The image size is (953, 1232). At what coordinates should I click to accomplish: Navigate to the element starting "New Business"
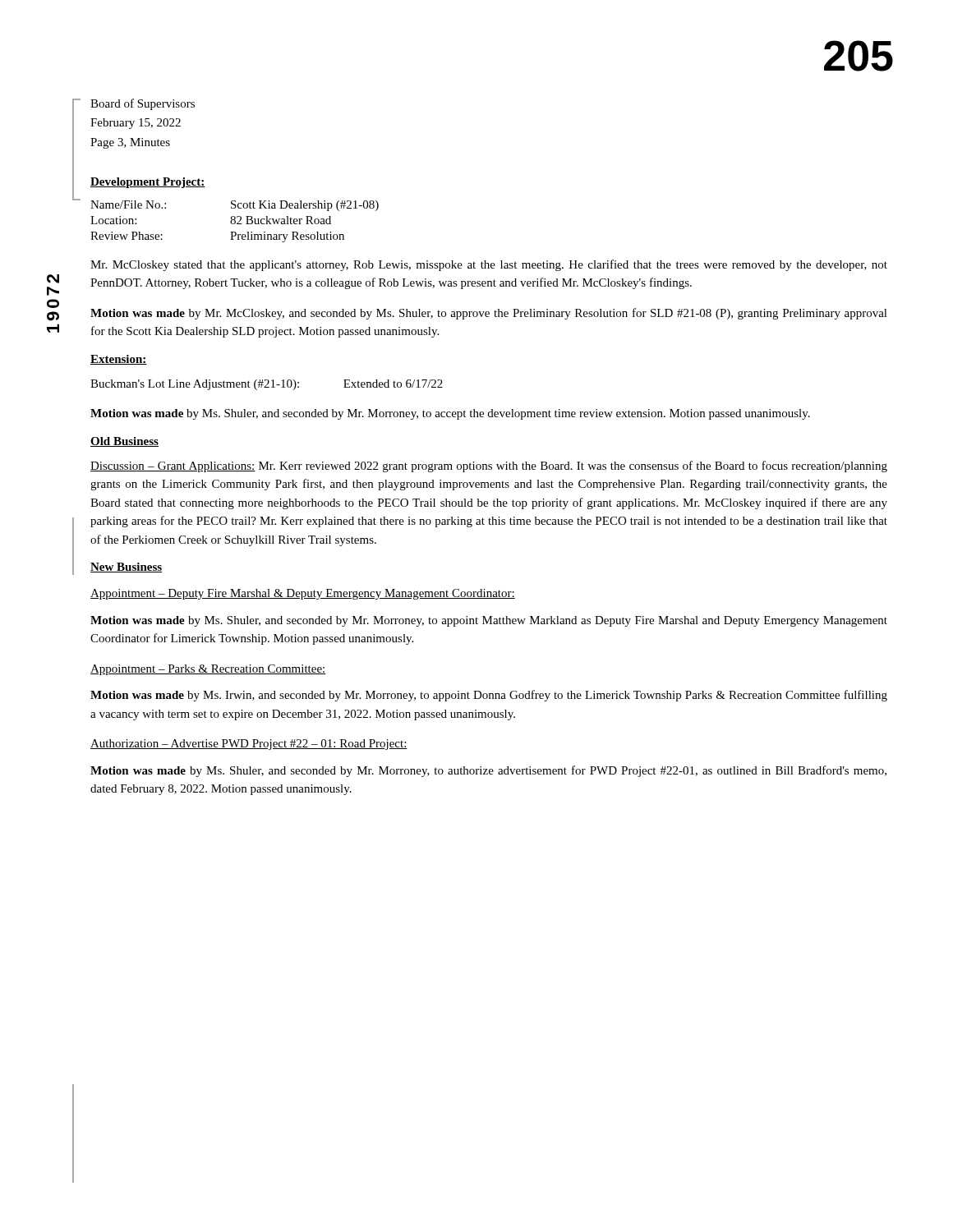[x=126, y=567]
